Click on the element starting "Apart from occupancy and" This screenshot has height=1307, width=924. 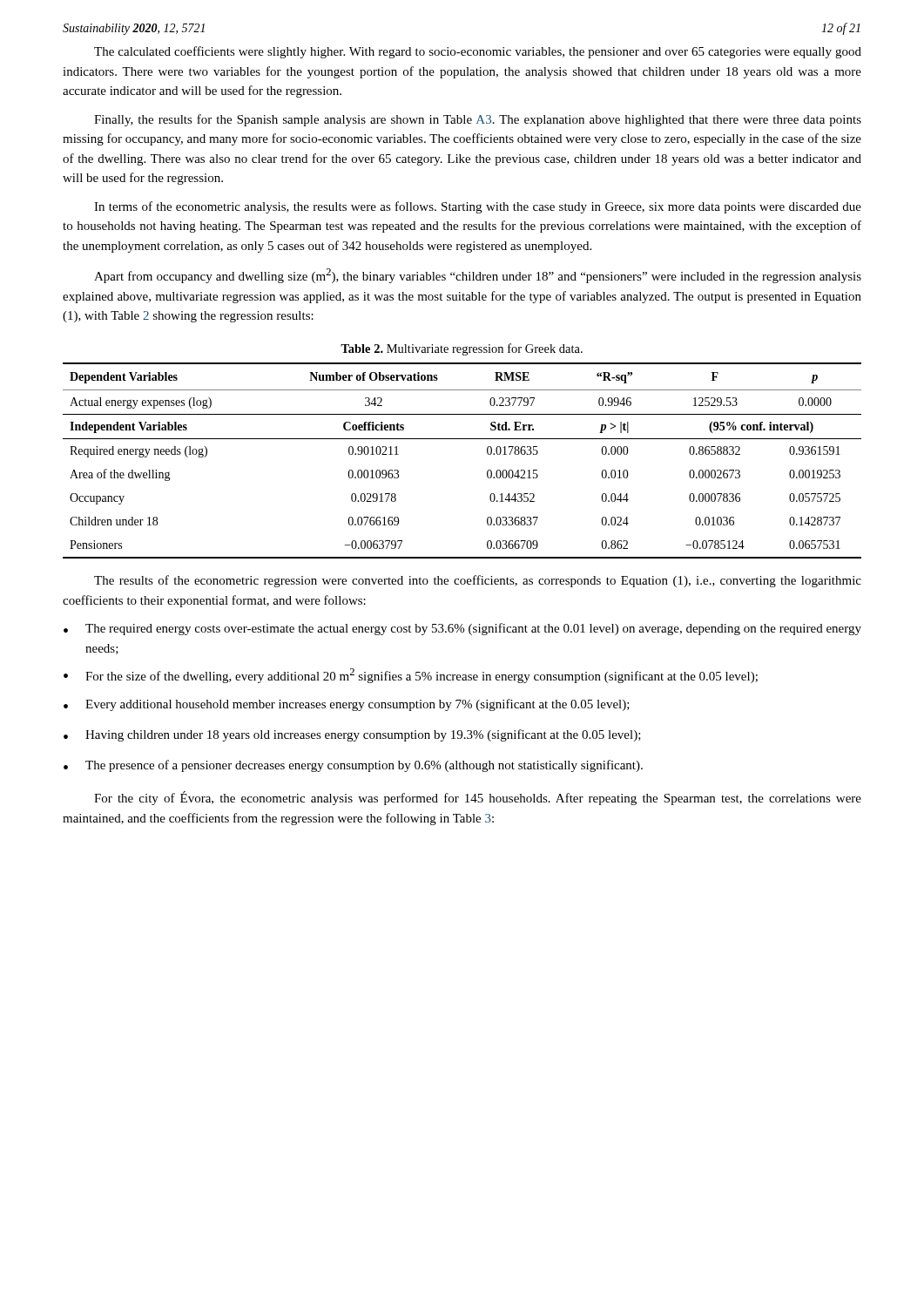pyautogui.click(x=462, y=294)
